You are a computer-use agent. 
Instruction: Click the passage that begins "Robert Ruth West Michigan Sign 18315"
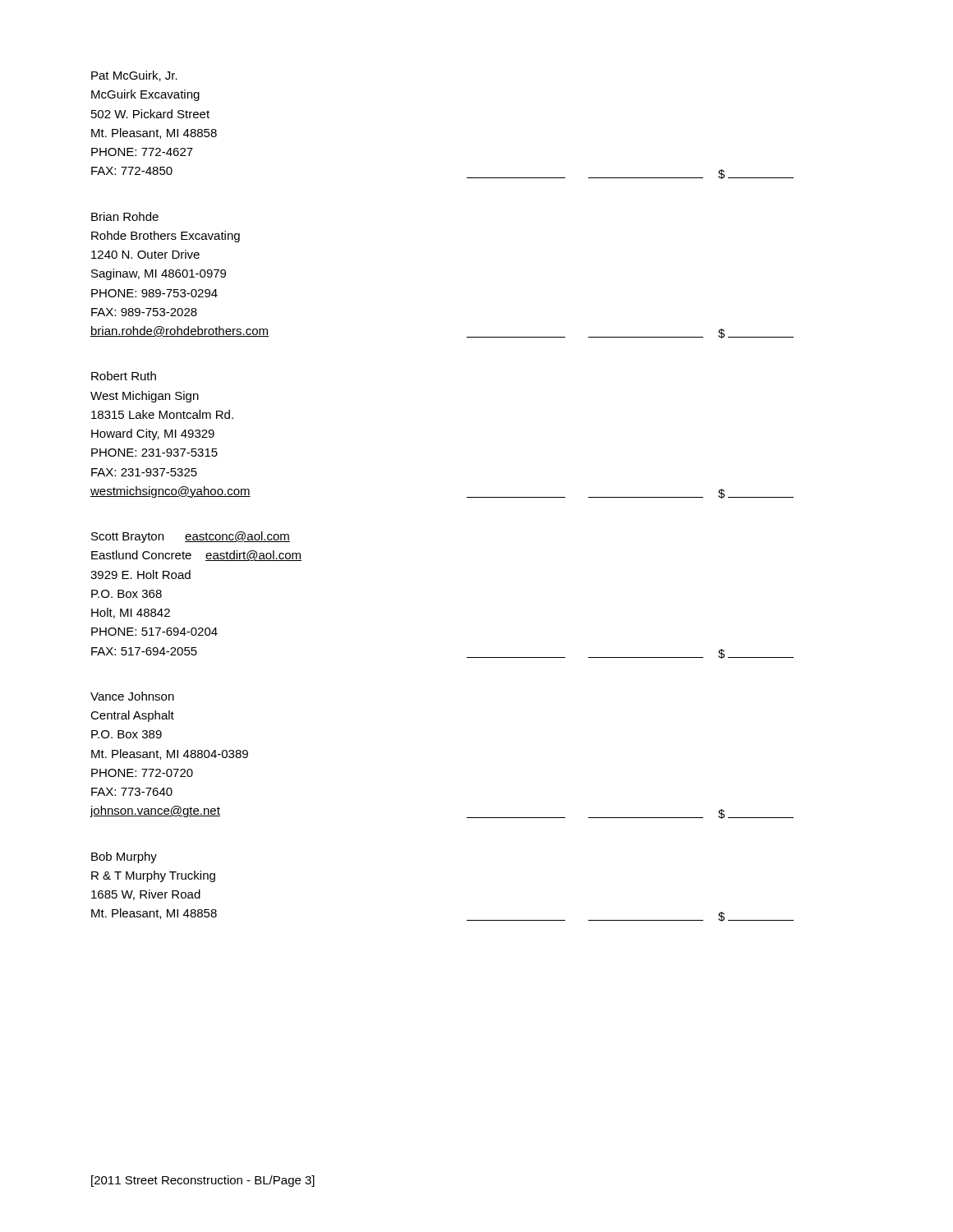pyautogui.click(x=124, y=376)
